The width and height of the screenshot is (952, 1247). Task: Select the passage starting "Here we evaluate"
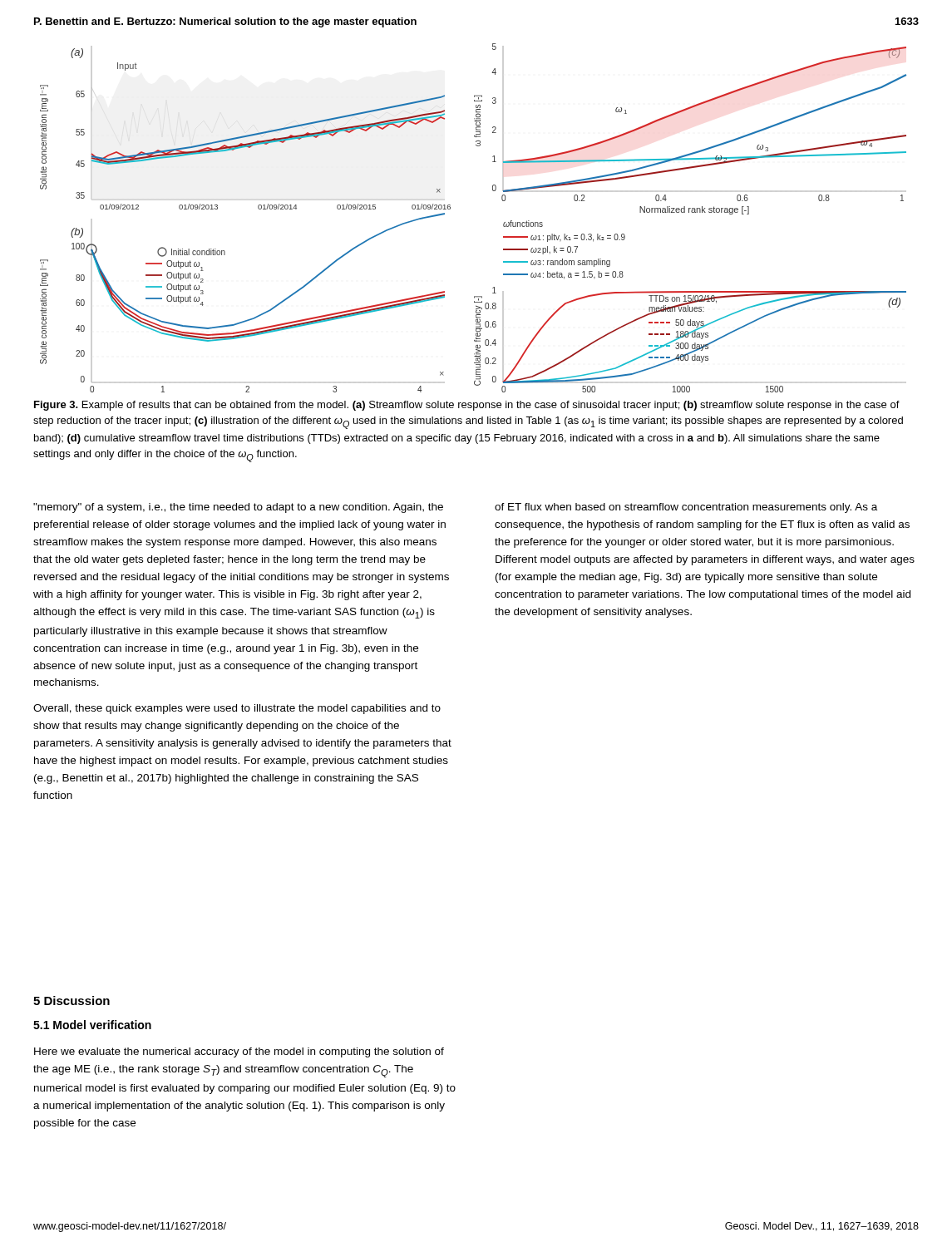click(245, 1088)
